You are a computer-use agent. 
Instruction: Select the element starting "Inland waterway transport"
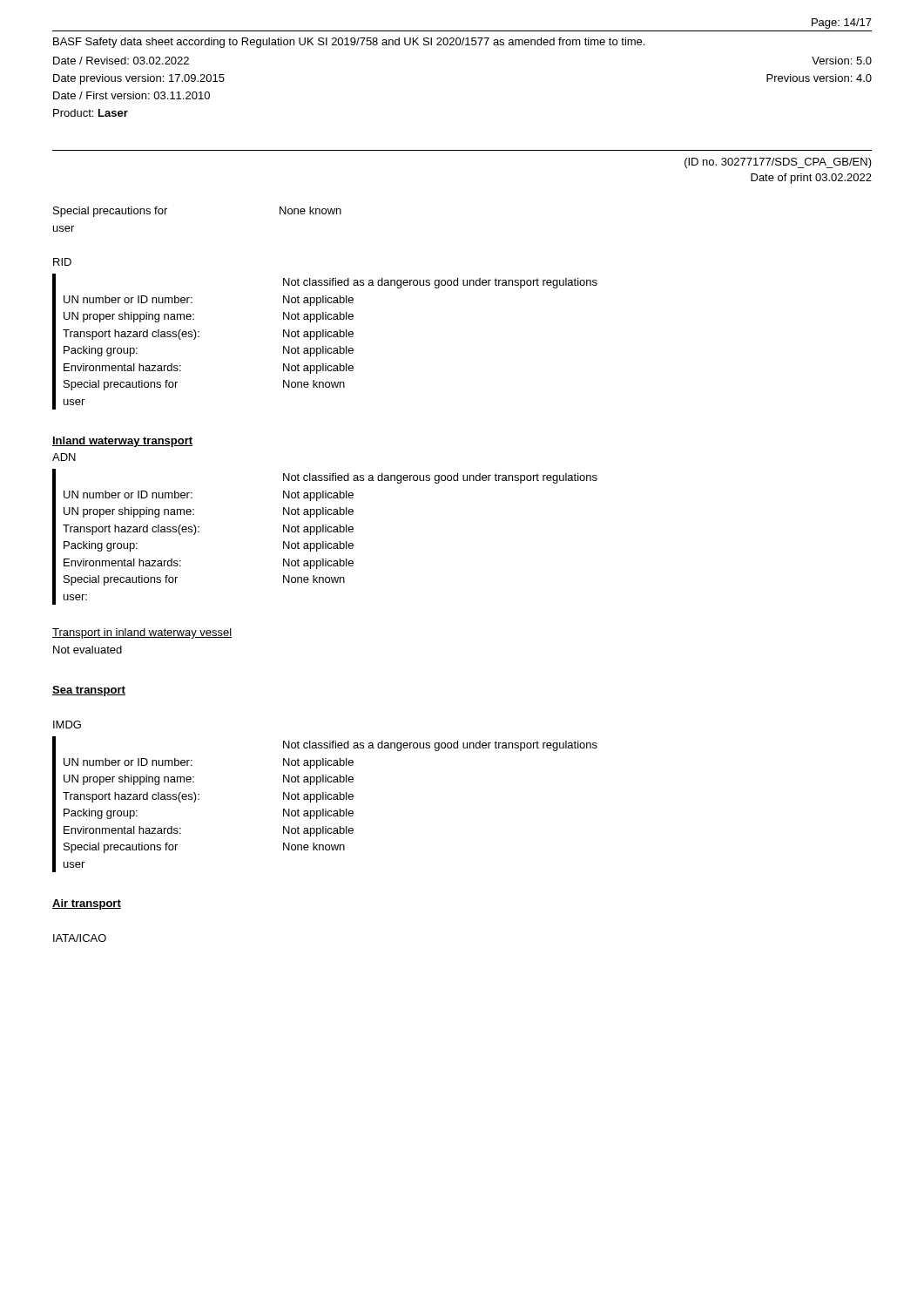(122, 440)
